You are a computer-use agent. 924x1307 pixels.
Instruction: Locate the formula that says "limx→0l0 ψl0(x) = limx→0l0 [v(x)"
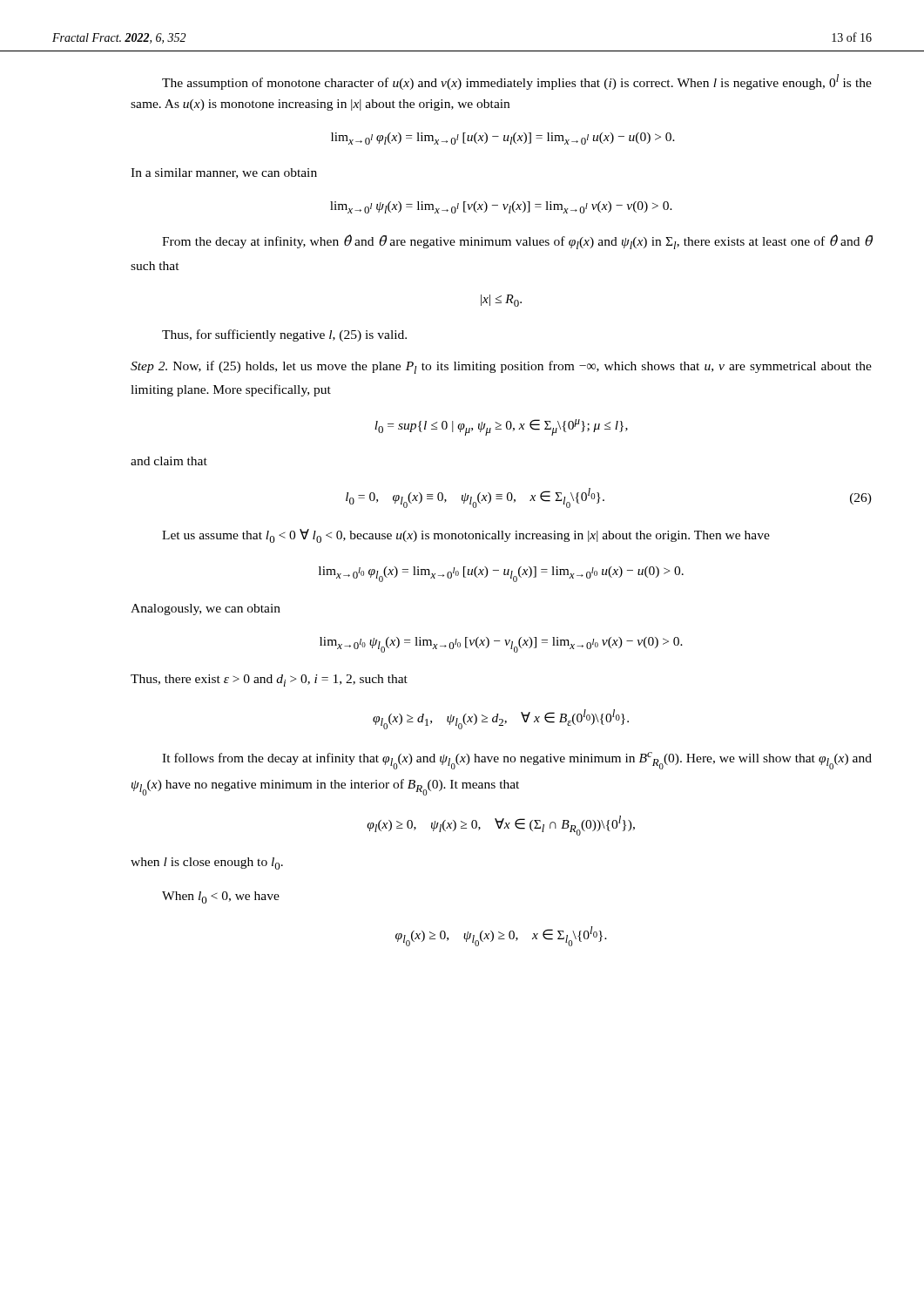[x=501, y=644]
